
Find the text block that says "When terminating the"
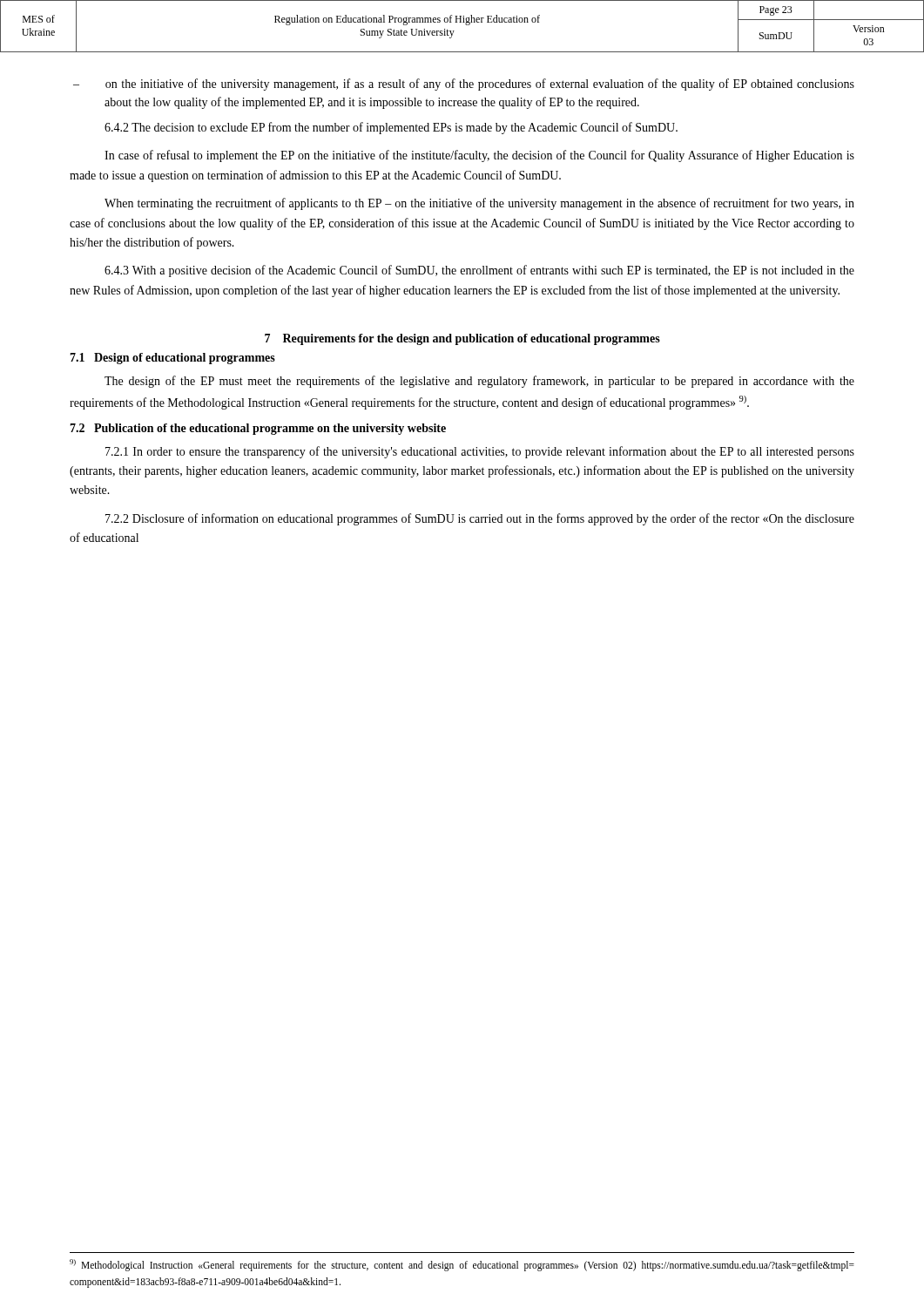tap(462, 224)
